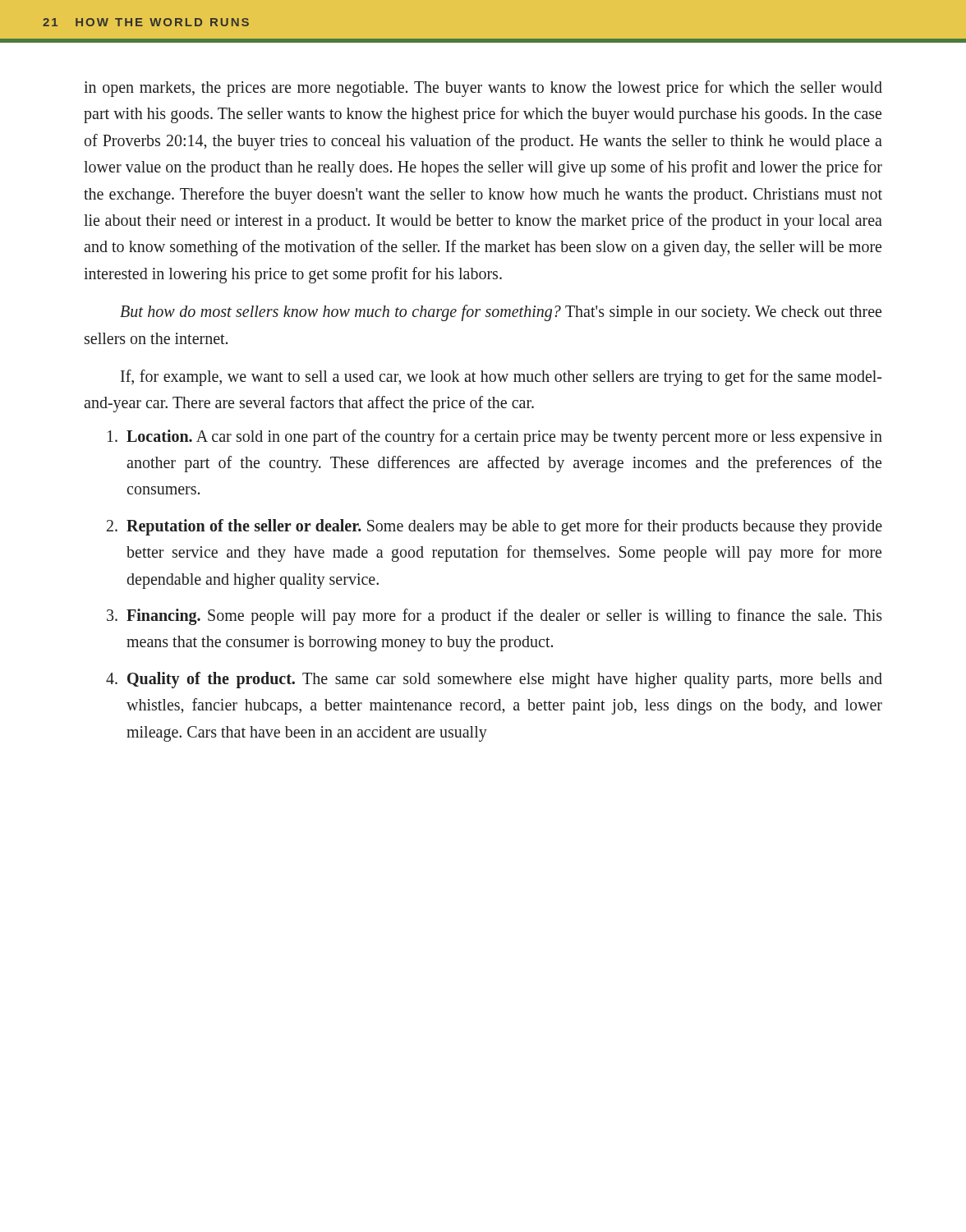Click on the text starting "4. Quality of the product. The same"

[x=483, y=705]
